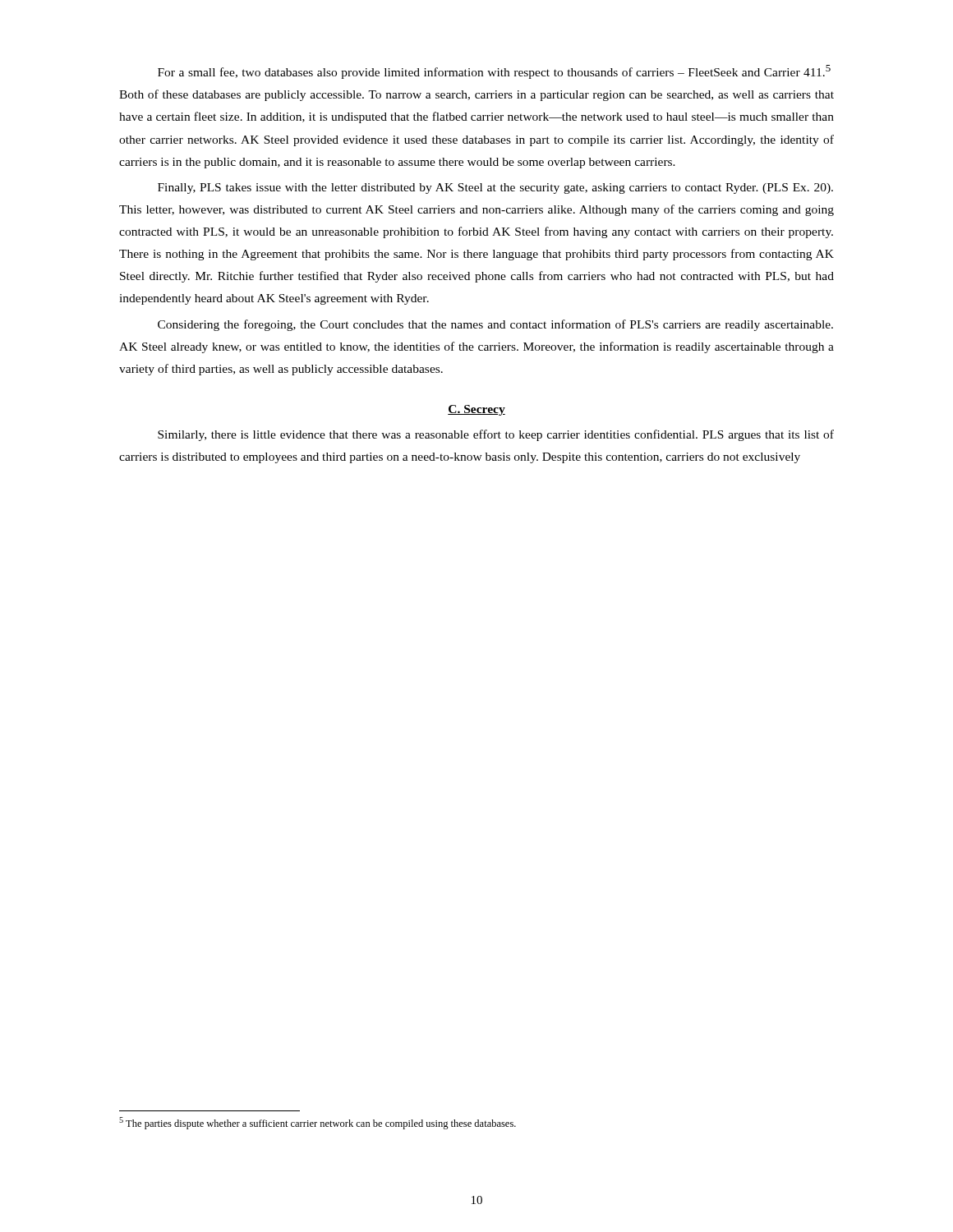Screen dimensions: 1232x953
Task: Select the section header that says "C. Secrecy"
Action: click(476, 409)
